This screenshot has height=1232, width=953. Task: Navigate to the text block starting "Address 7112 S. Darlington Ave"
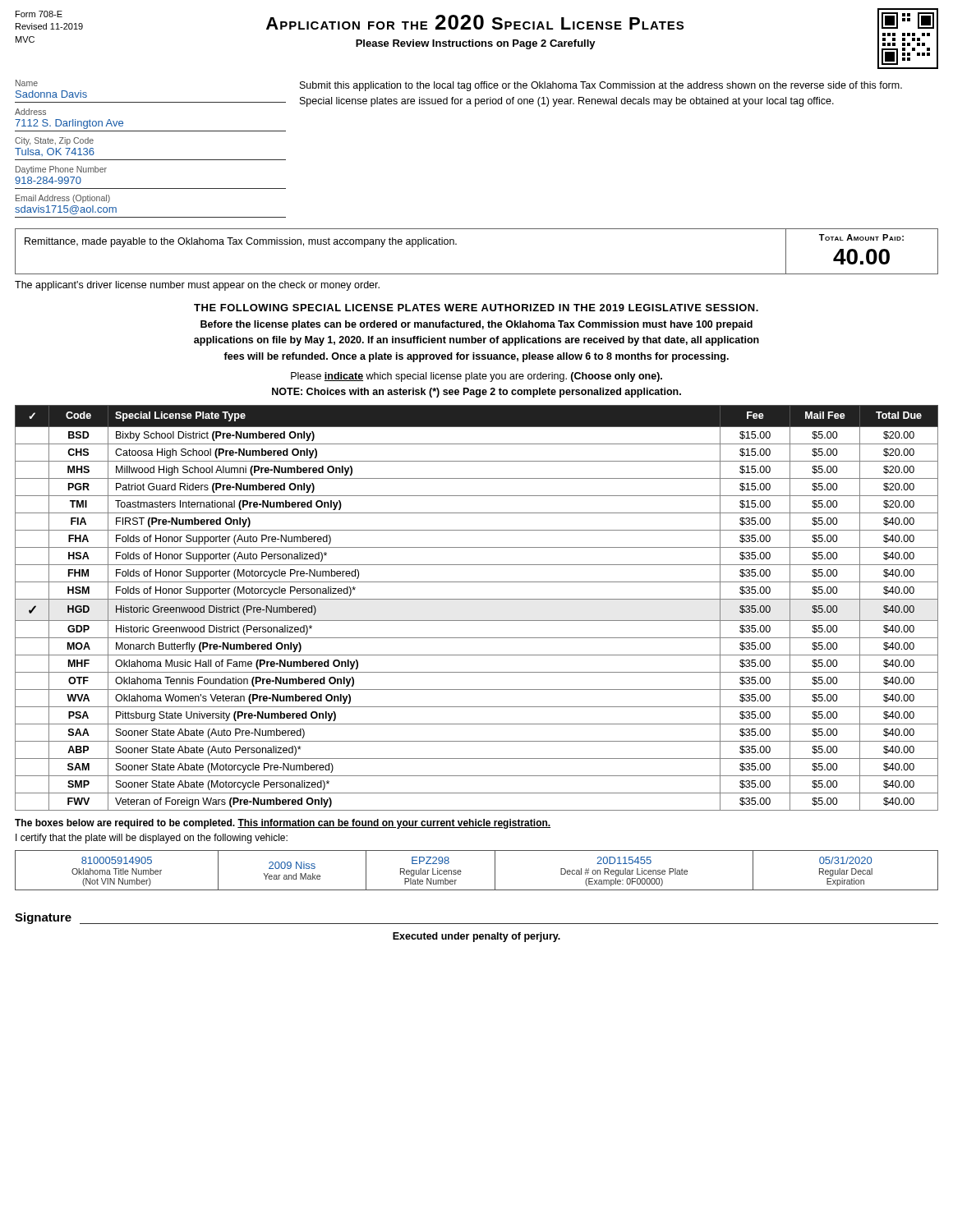(30, 112)
